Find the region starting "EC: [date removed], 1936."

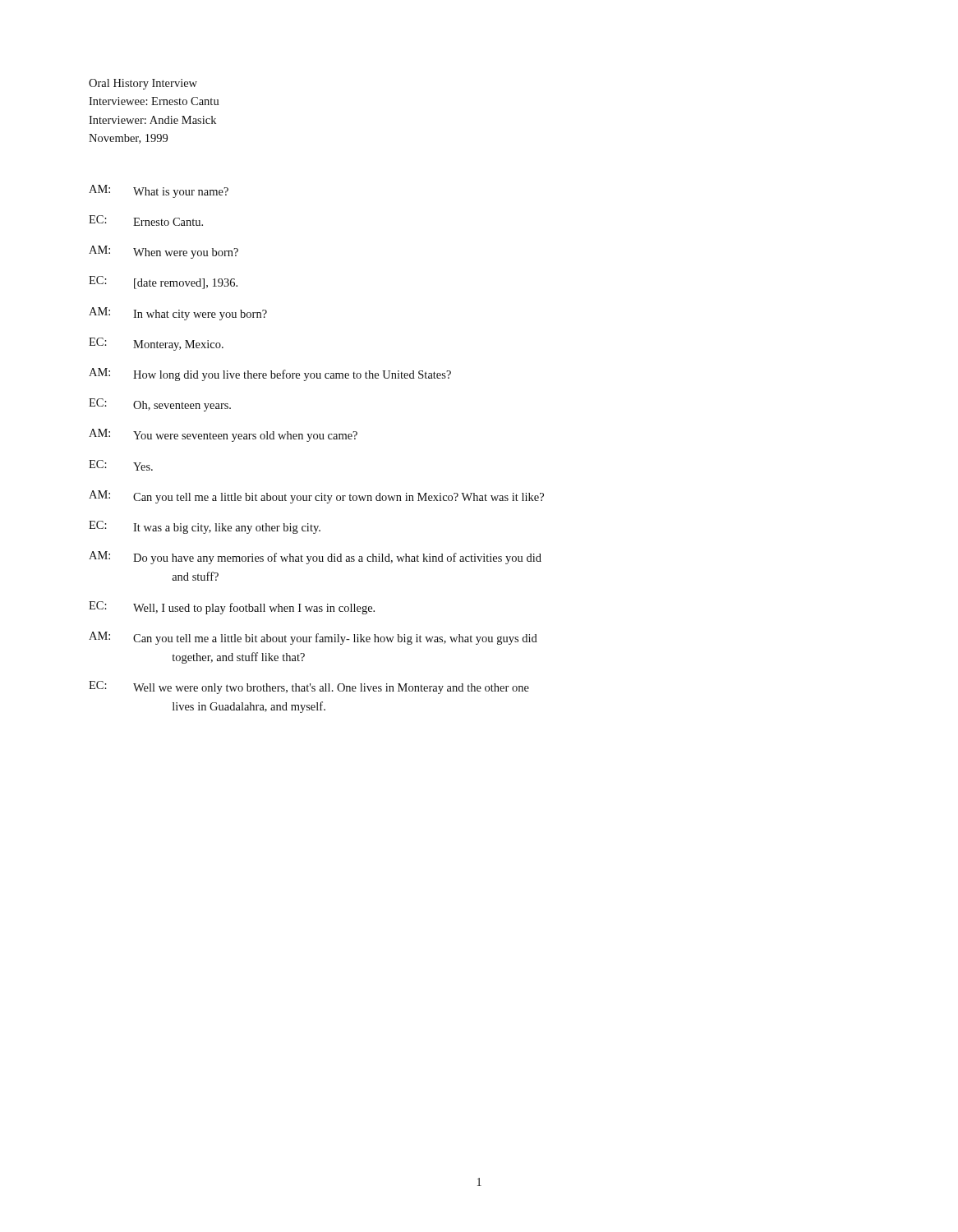point(163,283)
